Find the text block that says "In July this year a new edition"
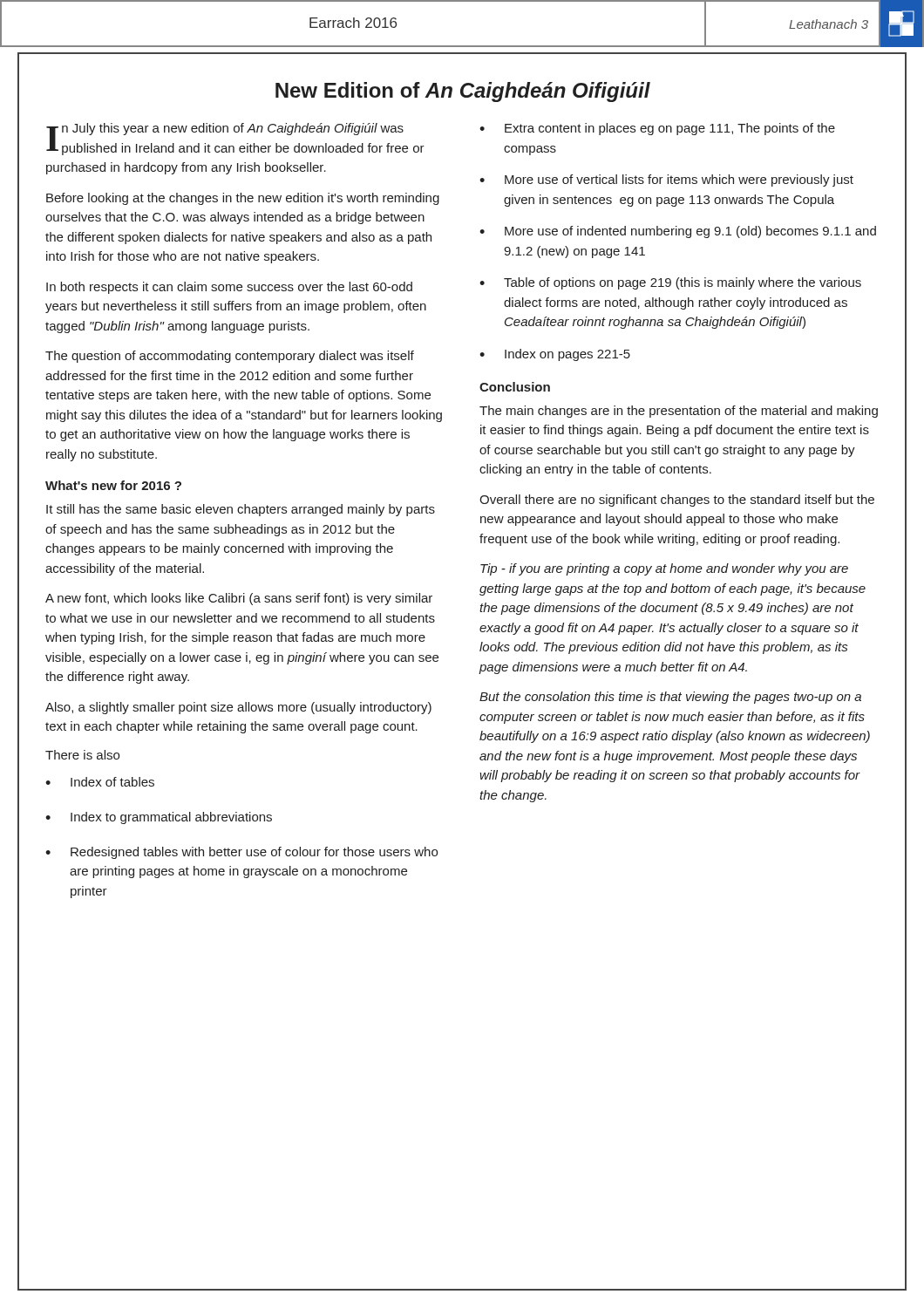 (x=235, y=146)
